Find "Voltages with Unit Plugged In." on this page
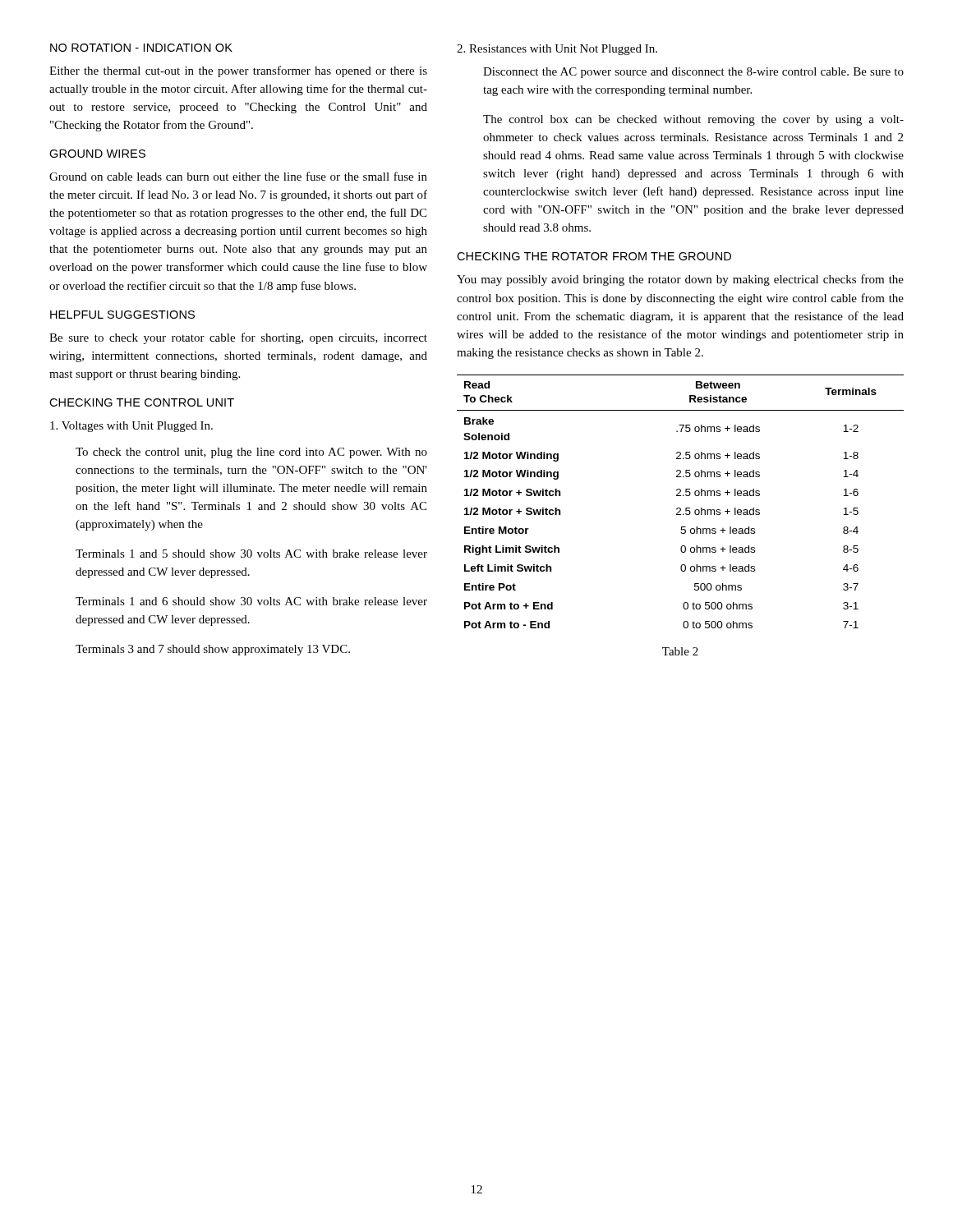 coord(131,427)
